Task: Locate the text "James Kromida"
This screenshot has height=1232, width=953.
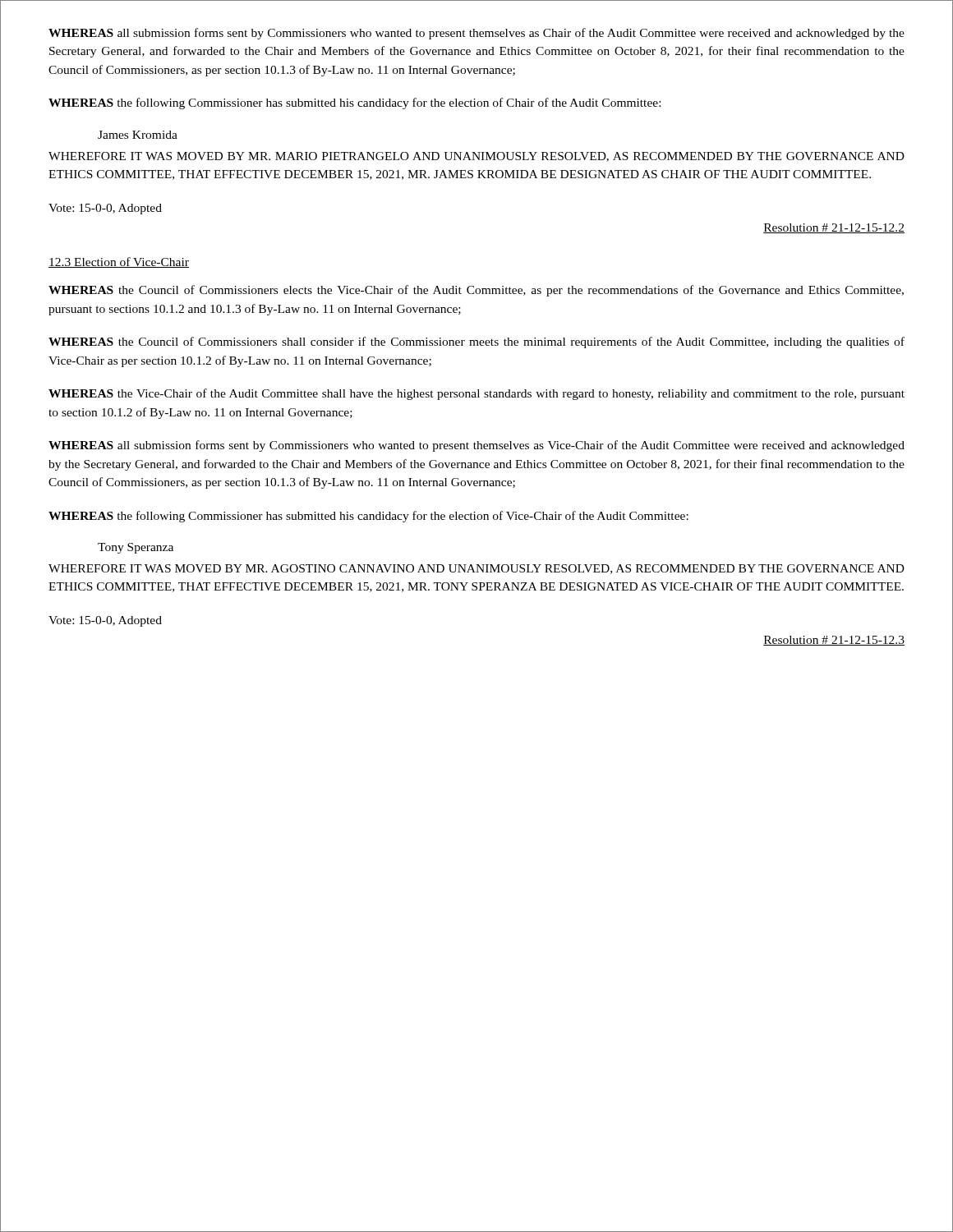Action: tap(138, 134)
